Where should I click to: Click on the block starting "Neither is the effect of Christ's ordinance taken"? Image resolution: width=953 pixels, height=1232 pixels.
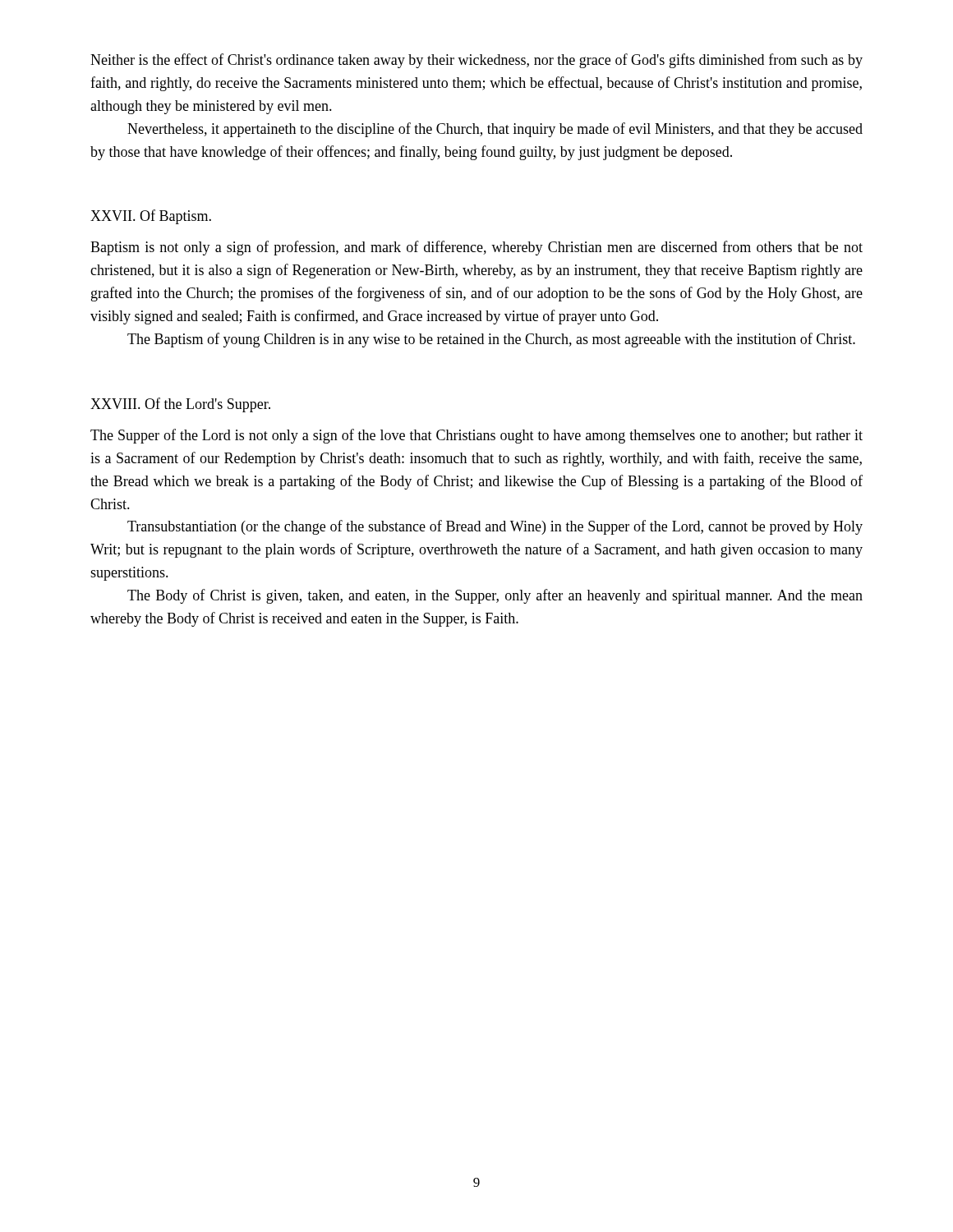[x=476, y=84]
